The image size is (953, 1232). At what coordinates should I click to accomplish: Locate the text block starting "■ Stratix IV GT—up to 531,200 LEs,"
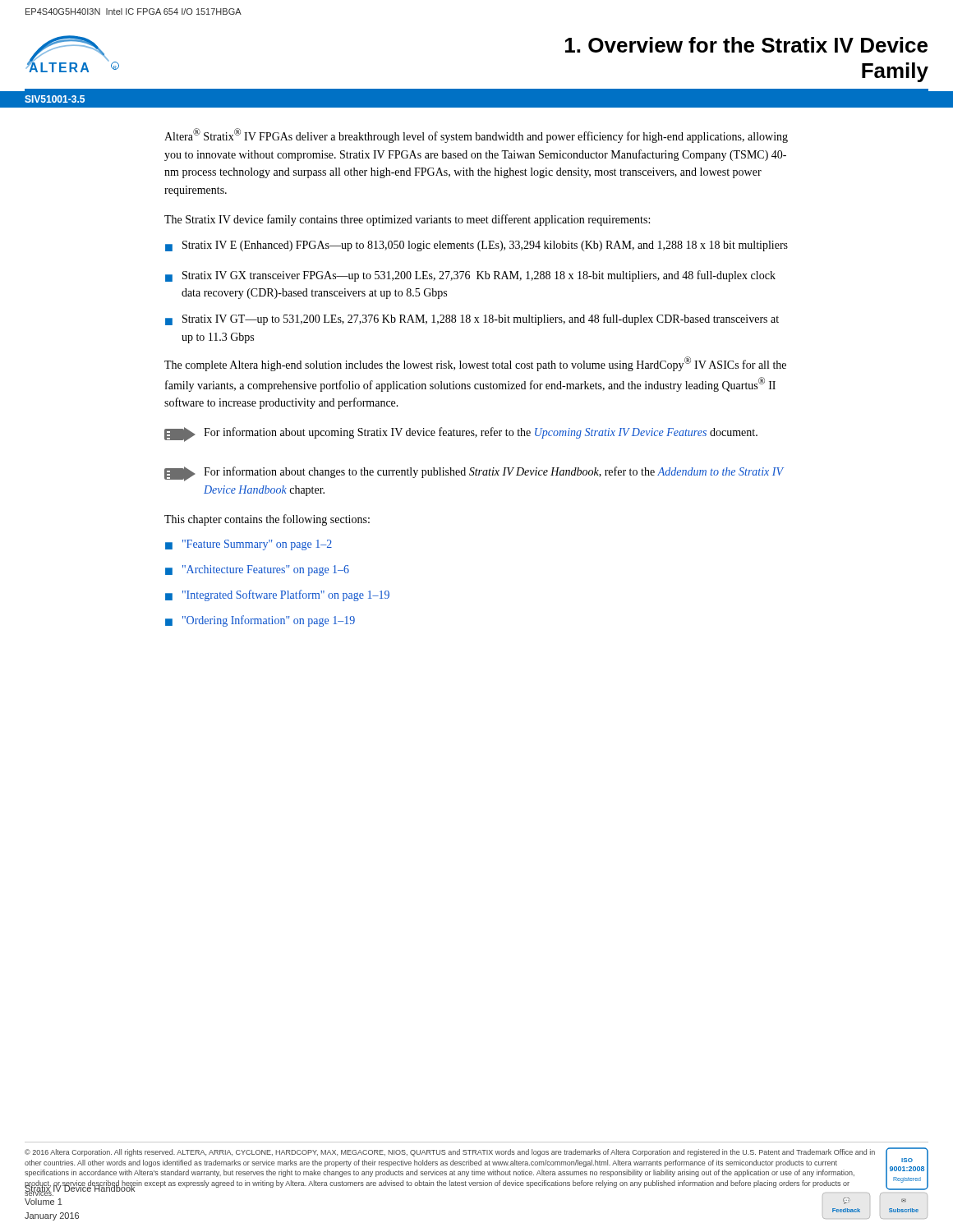click(476, 328)
